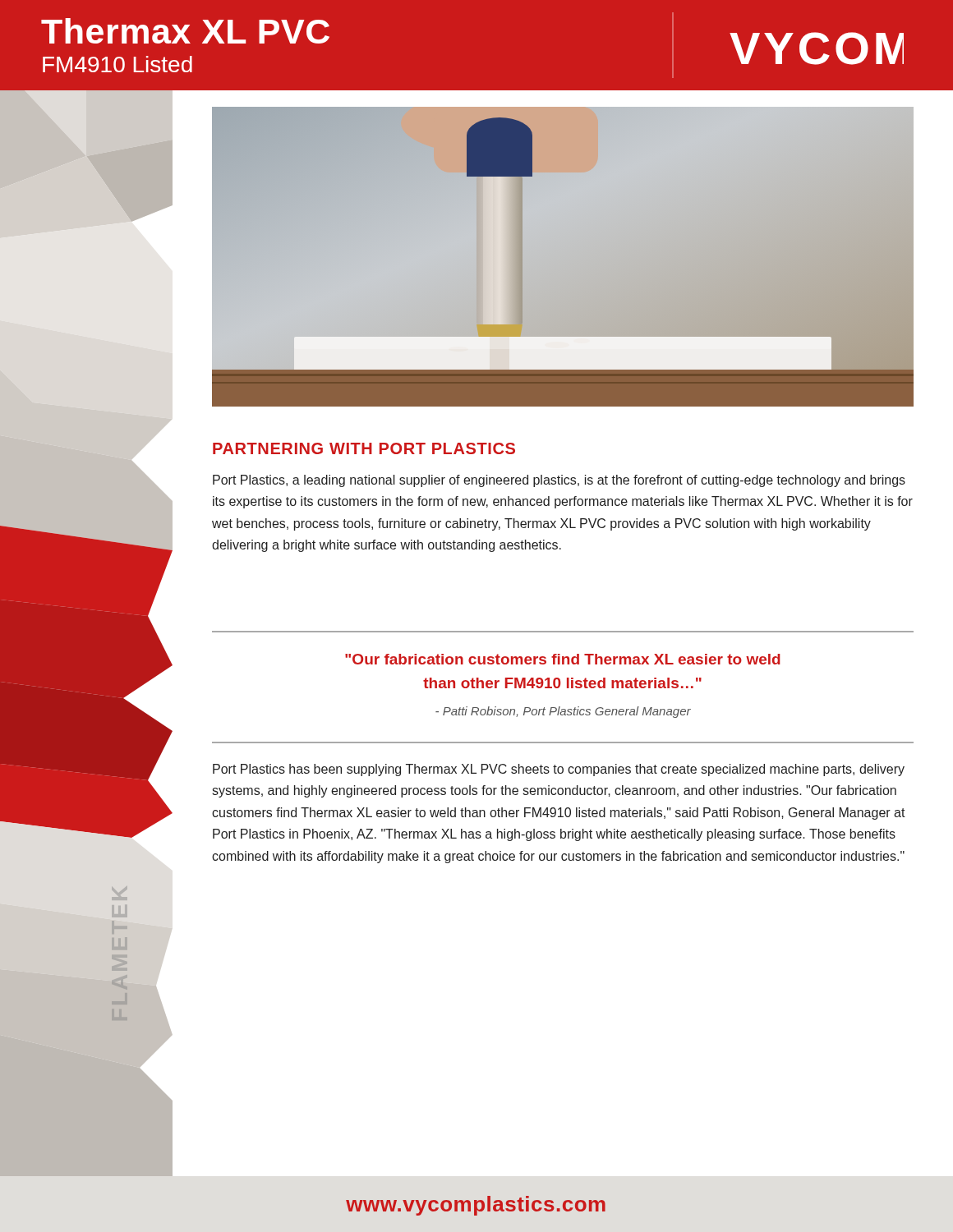This screenshot has height=1232, width=953.
Task: Select the text block starting "Thermax XL PVC FM4910"
Action: pyautogui.click(x=170, y=43)
